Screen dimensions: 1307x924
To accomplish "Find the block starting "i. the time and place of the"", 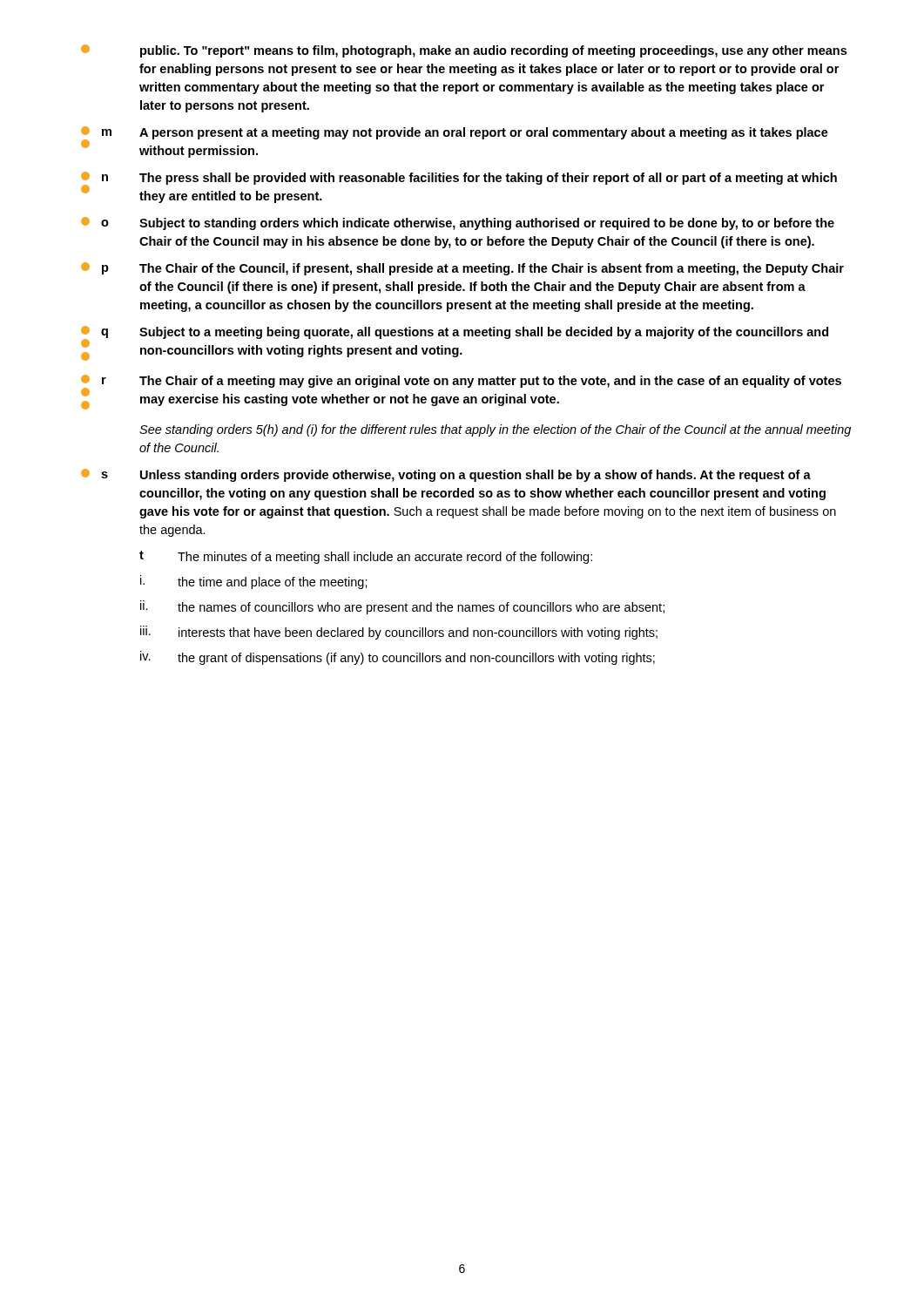I will point(254,582).
